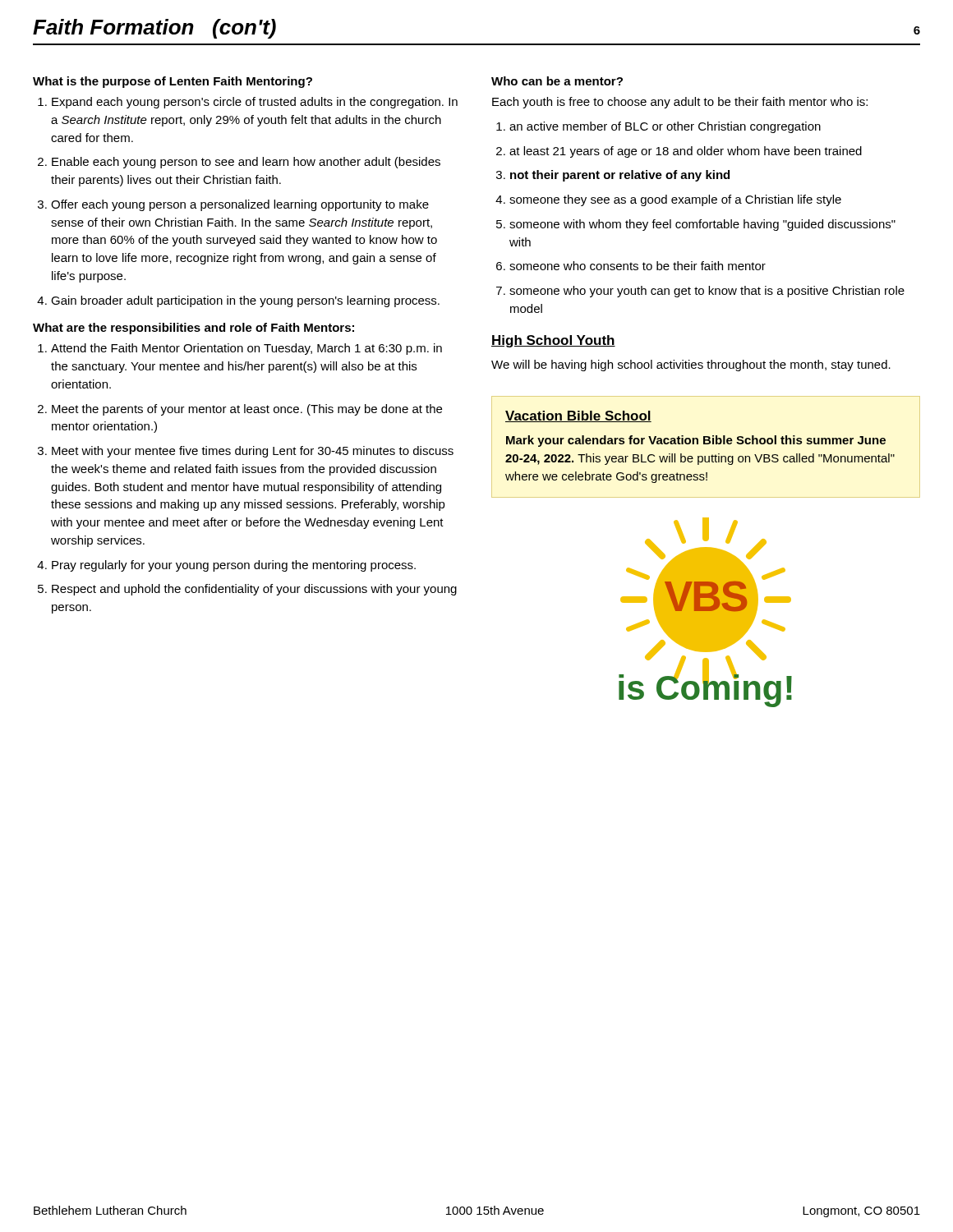This screenshot has width=953, height=1232.
Task: Find the block on this page that starts "an active member of BLC"
Action: coord(665,126)
